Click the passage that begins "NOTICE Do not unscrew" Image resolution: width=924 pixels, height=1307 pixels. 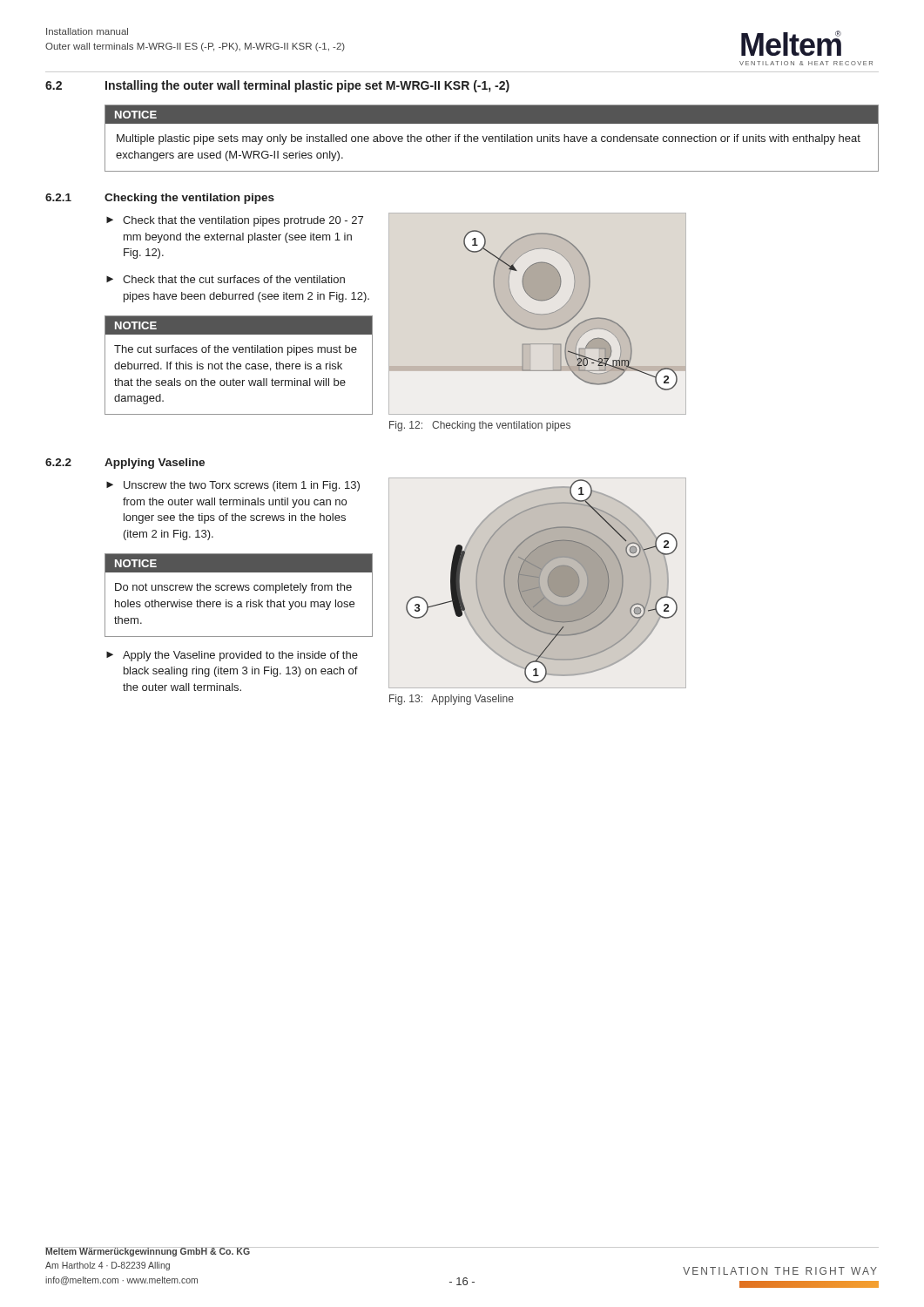[x=239, y=595]
